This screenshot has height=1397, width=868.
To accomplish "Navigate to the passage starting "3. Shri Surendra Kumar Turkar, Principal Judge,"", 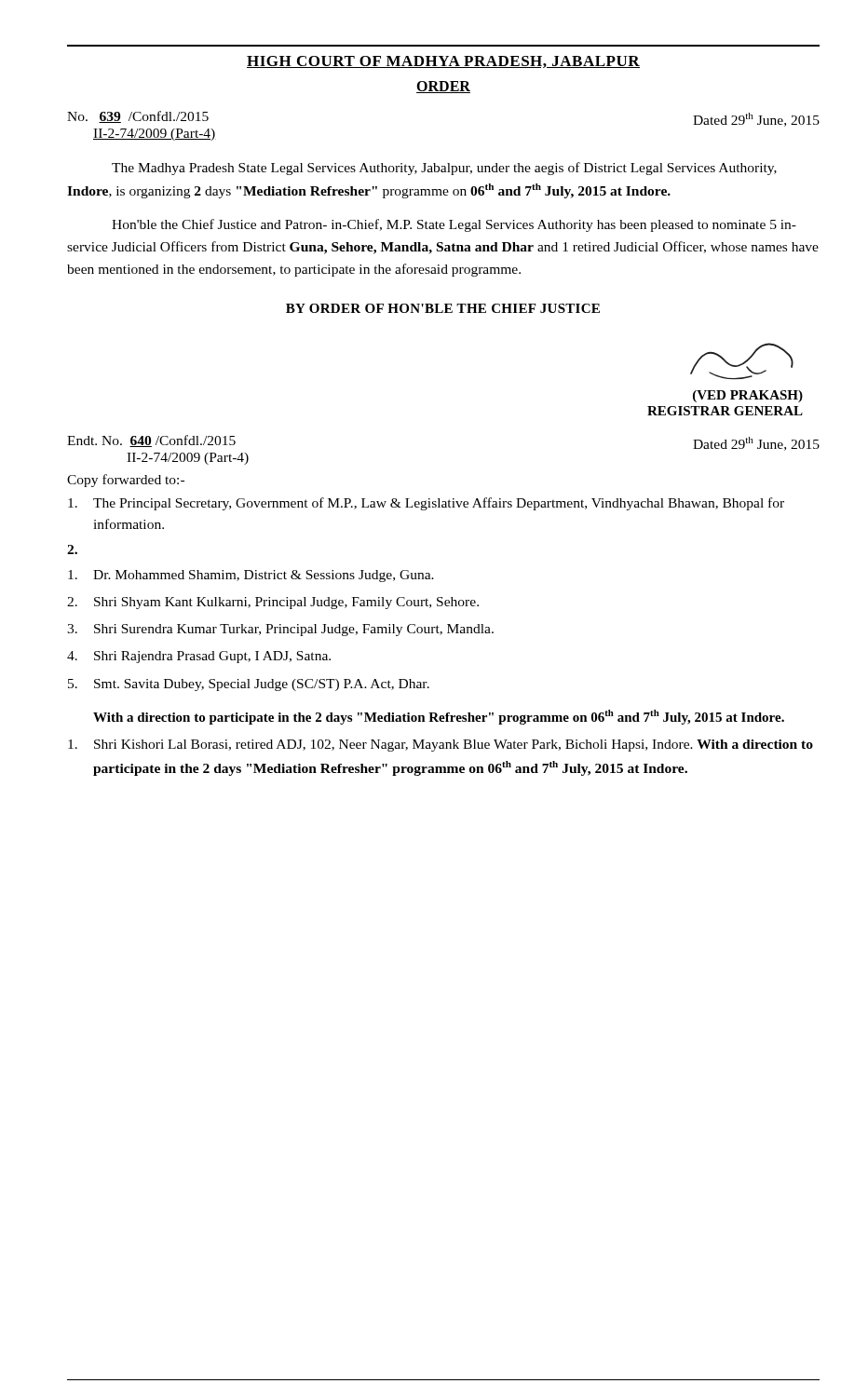I will click(443, 629).
